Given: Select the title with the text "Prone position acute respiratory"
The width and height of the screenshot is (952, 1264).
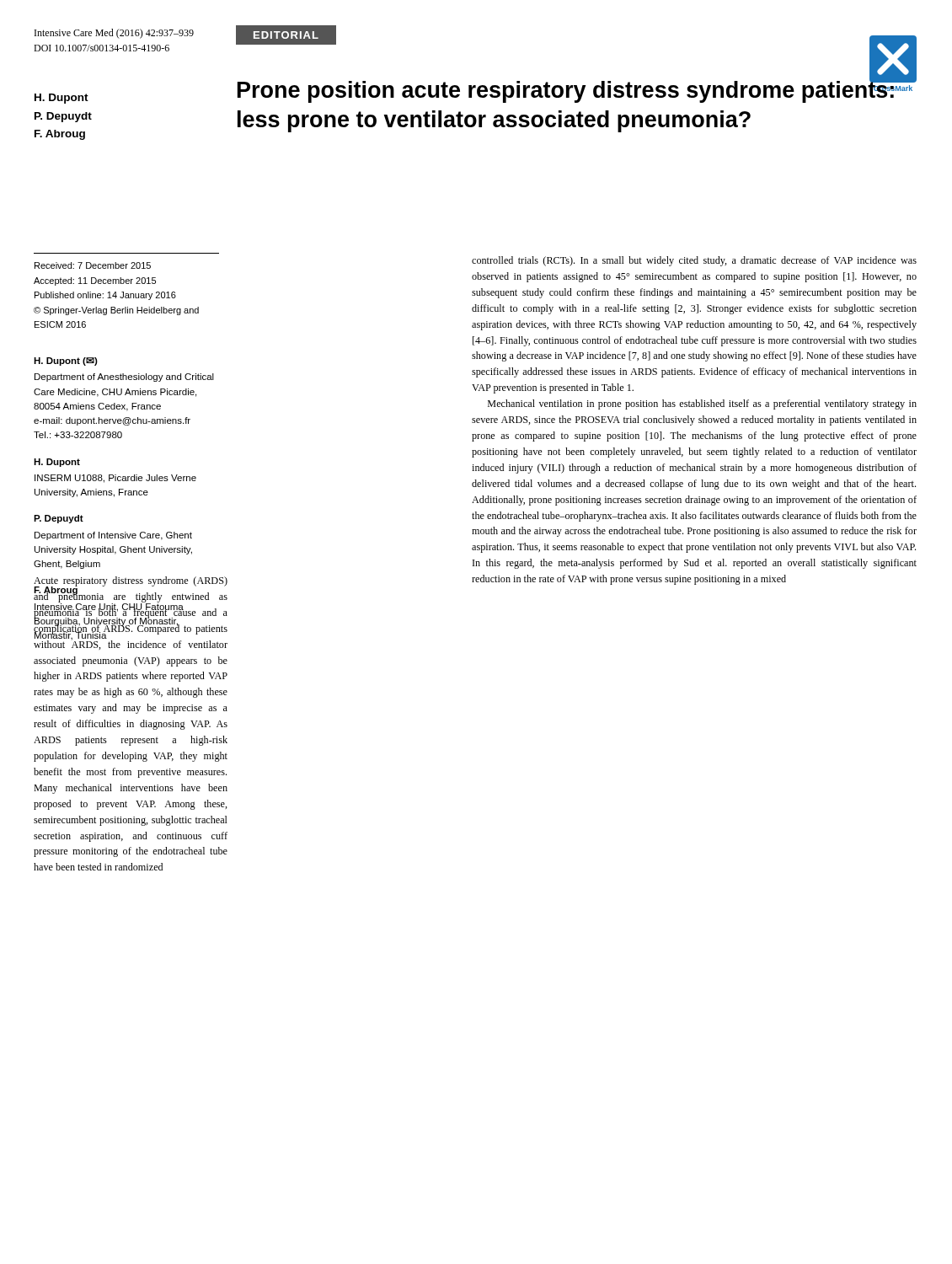Looking at the screenshot, I should (576, 105).
